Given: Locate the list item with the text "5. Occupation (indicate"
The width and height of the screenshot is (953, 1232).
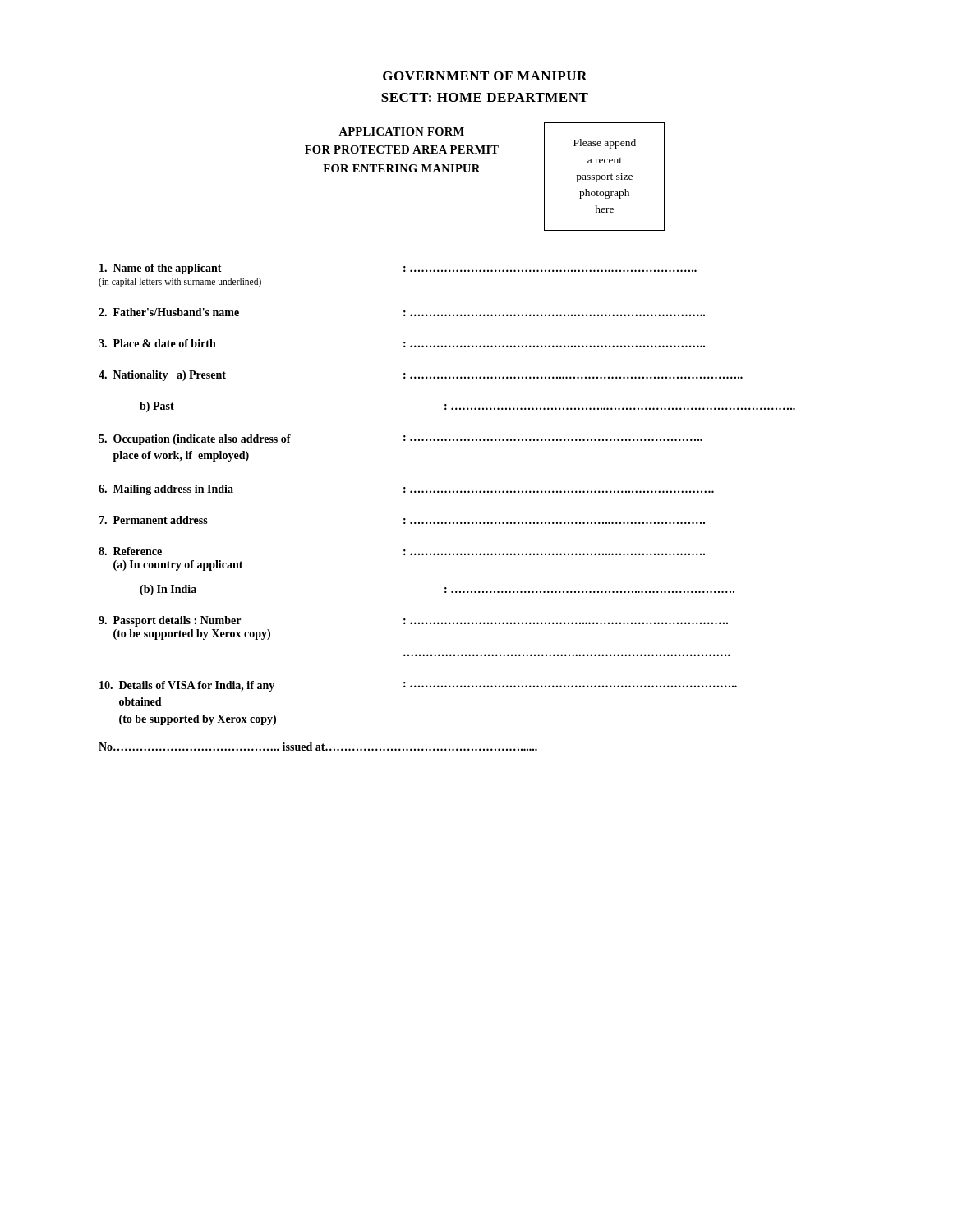Looking at the screenshot, I should (x=485, y=447).
